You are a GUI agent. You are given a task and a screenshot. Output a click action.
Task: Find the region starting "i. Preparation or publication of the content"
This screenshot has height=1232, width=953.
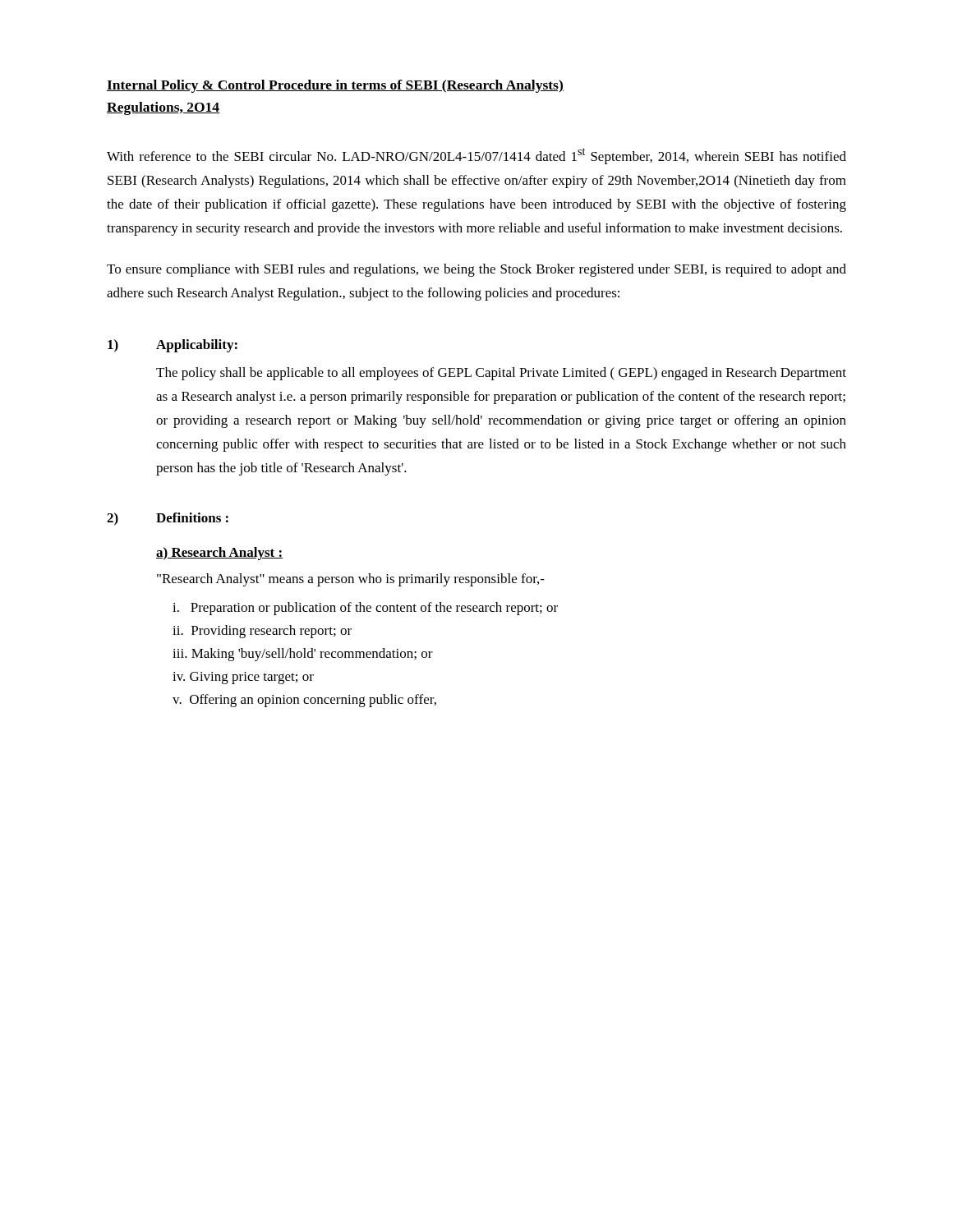pyautogui.click(x=365, y=607)
